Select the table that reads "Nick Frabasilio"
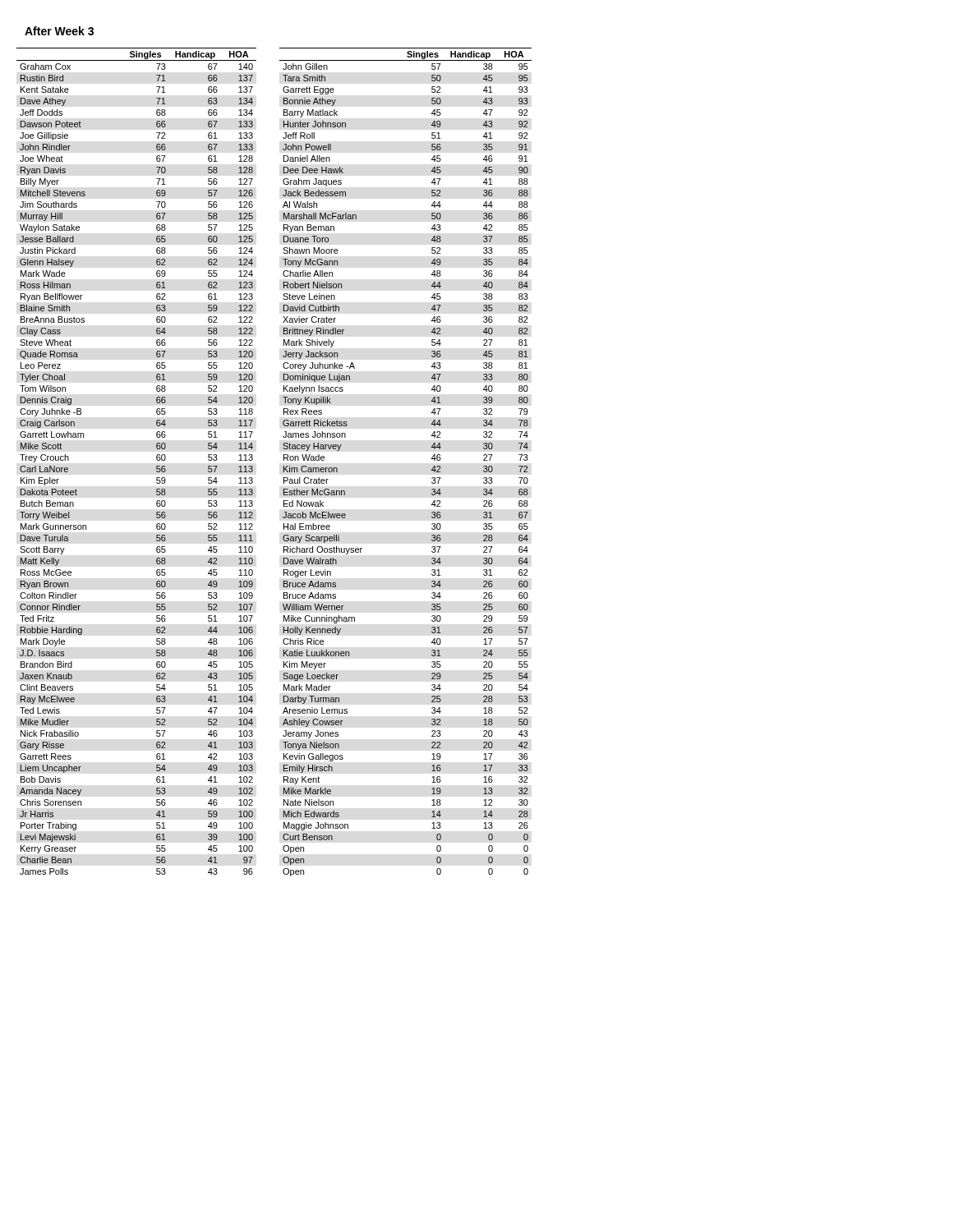The height and width of the screenshot is (1232, 953). pos(136,462)
